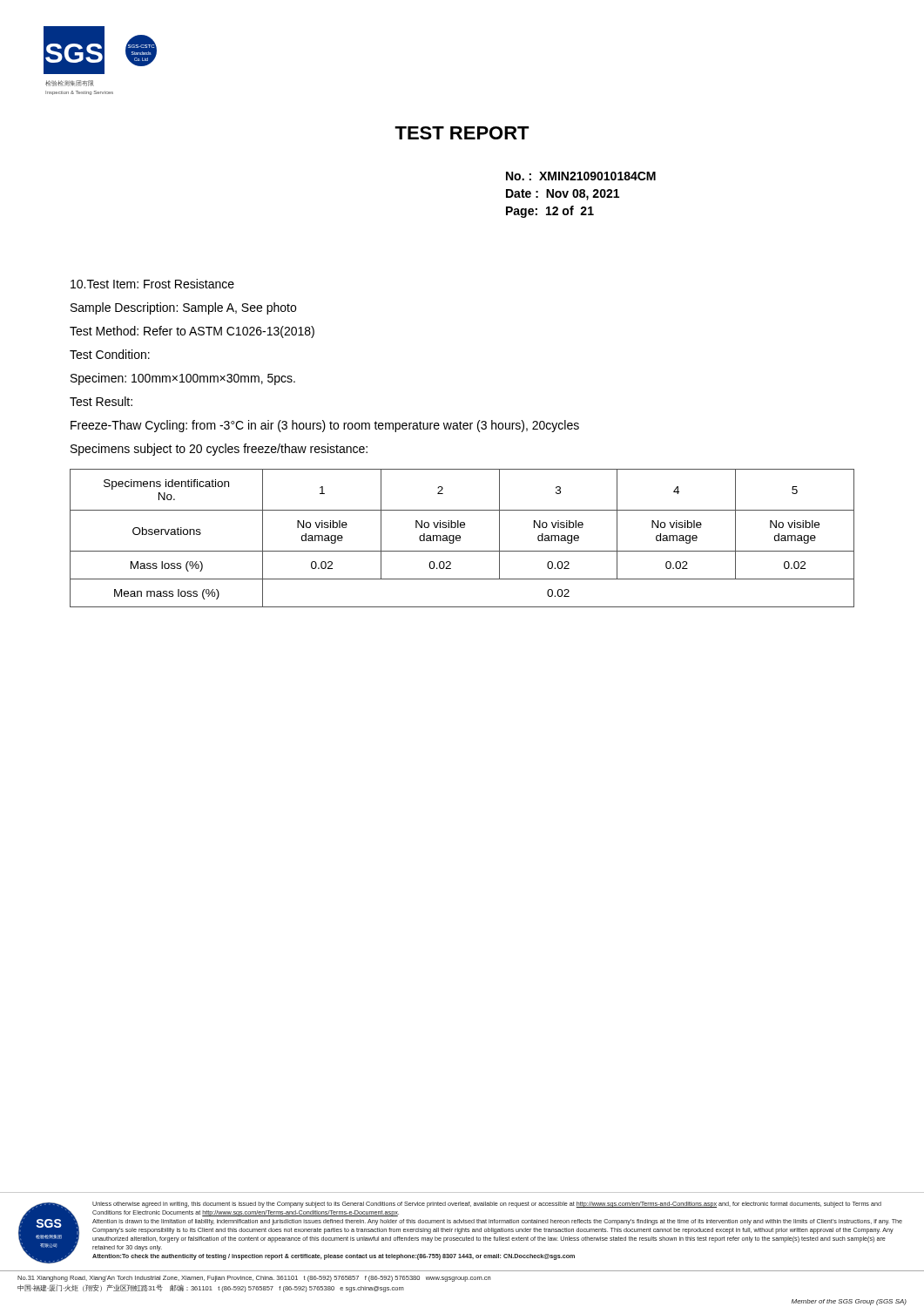Screen dimensions: 1307x924
Task: Find the text starting "Specimen: 100mm×100mm×30mm, 5pcs."
Action: pyautogui.click(x=183, y=379)
